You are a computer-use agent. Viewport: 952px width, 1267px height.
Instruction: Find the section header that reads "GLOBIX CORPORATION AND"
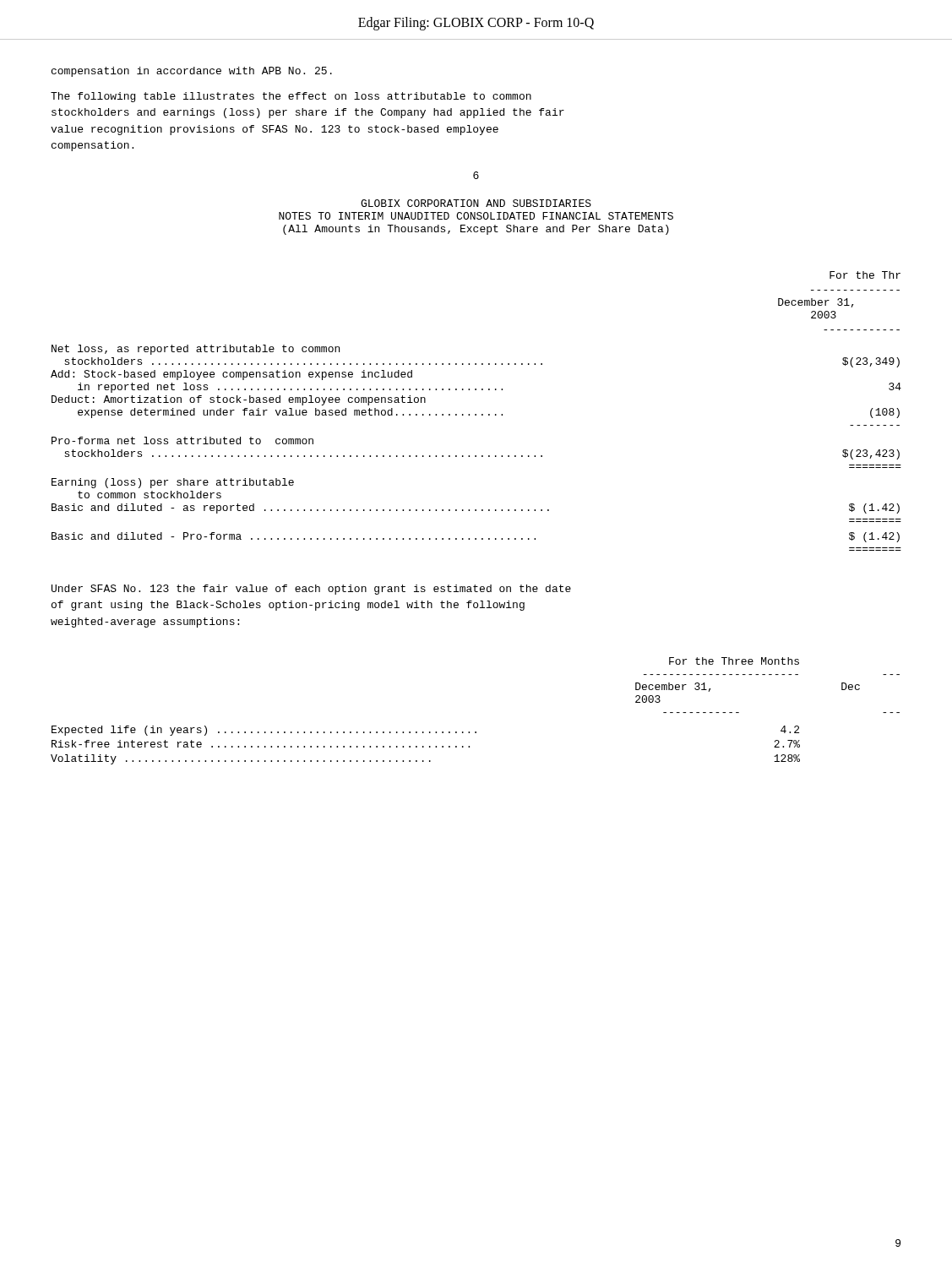click(476, 216)
